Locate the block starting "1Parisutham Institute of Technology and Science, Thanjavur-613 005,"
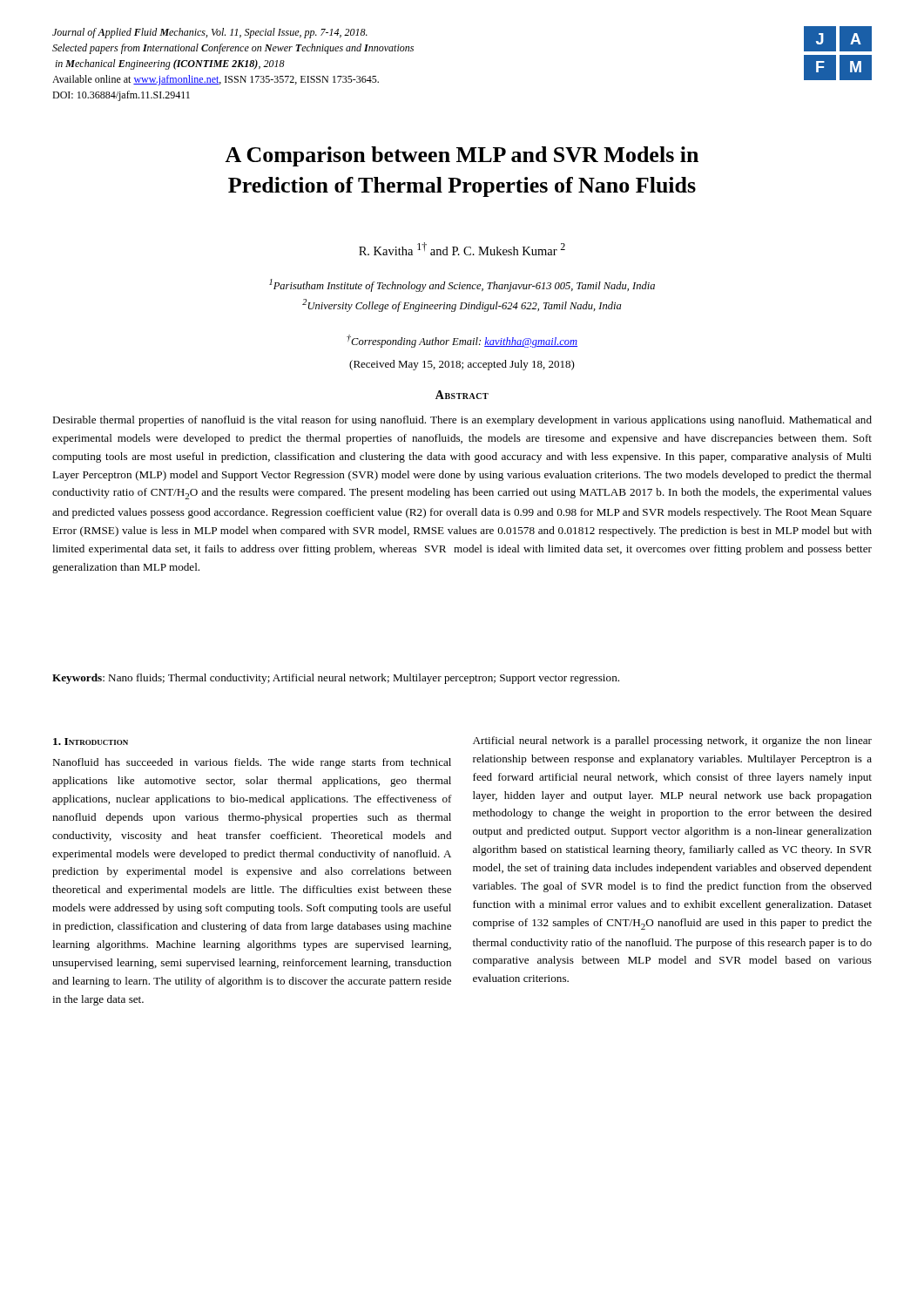Screen dimensions: 1307x924 [x=462, y=294]
